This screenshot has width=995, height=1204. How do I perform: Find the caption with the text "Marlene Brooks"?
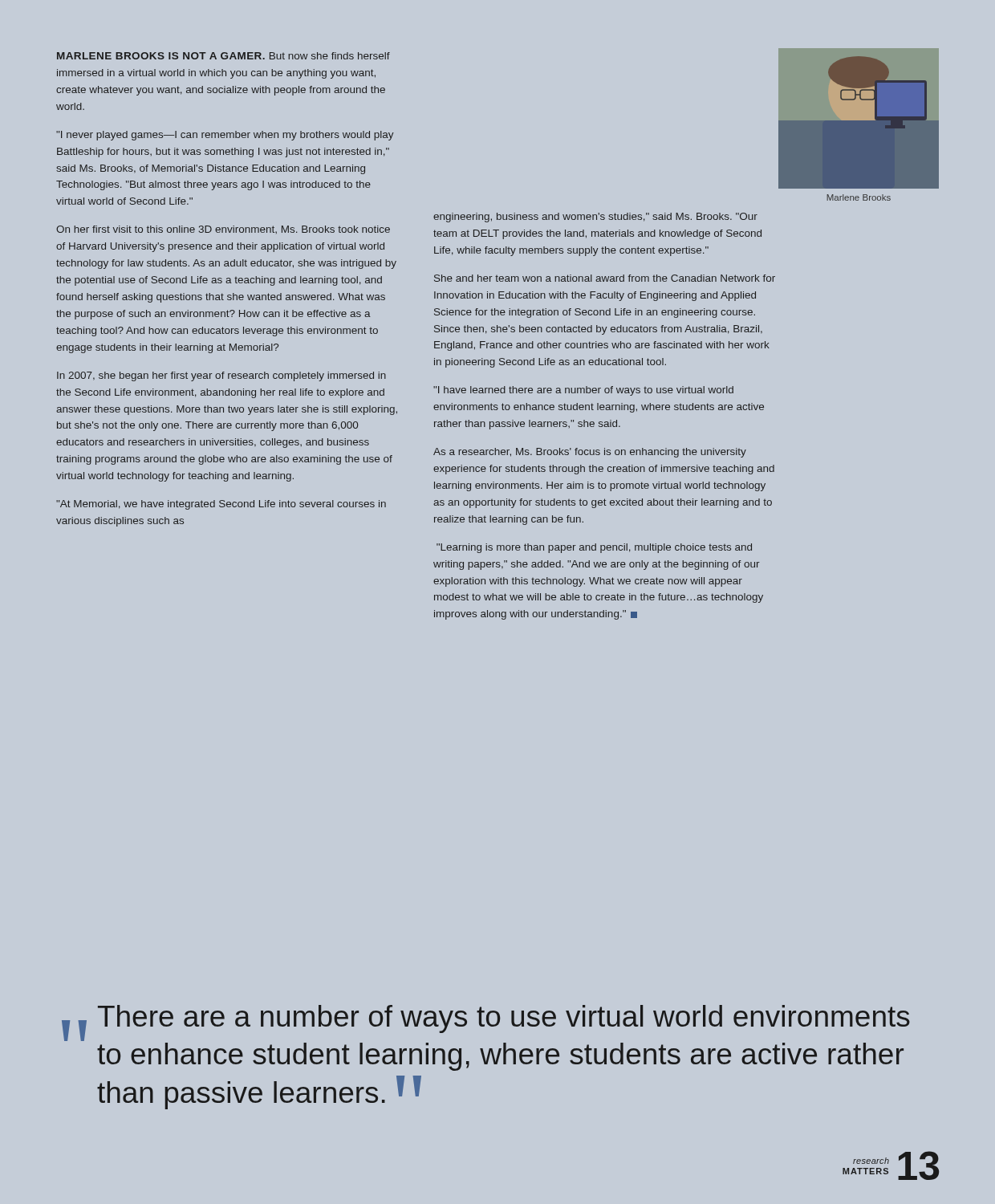tap(859, 197)
